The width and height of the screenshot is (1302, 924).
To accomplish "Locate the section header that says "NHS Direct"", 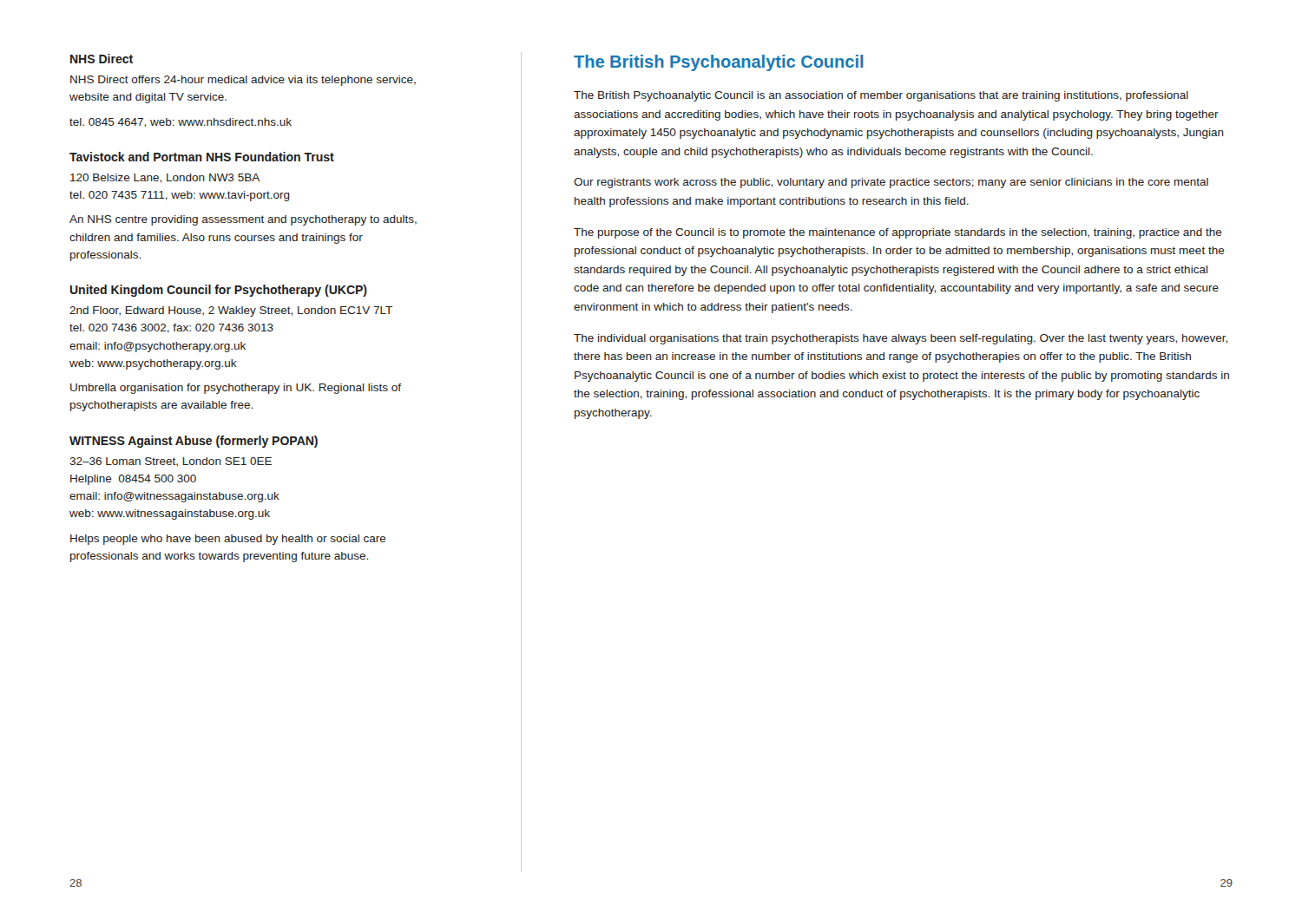I will click(x=101, y=59).
